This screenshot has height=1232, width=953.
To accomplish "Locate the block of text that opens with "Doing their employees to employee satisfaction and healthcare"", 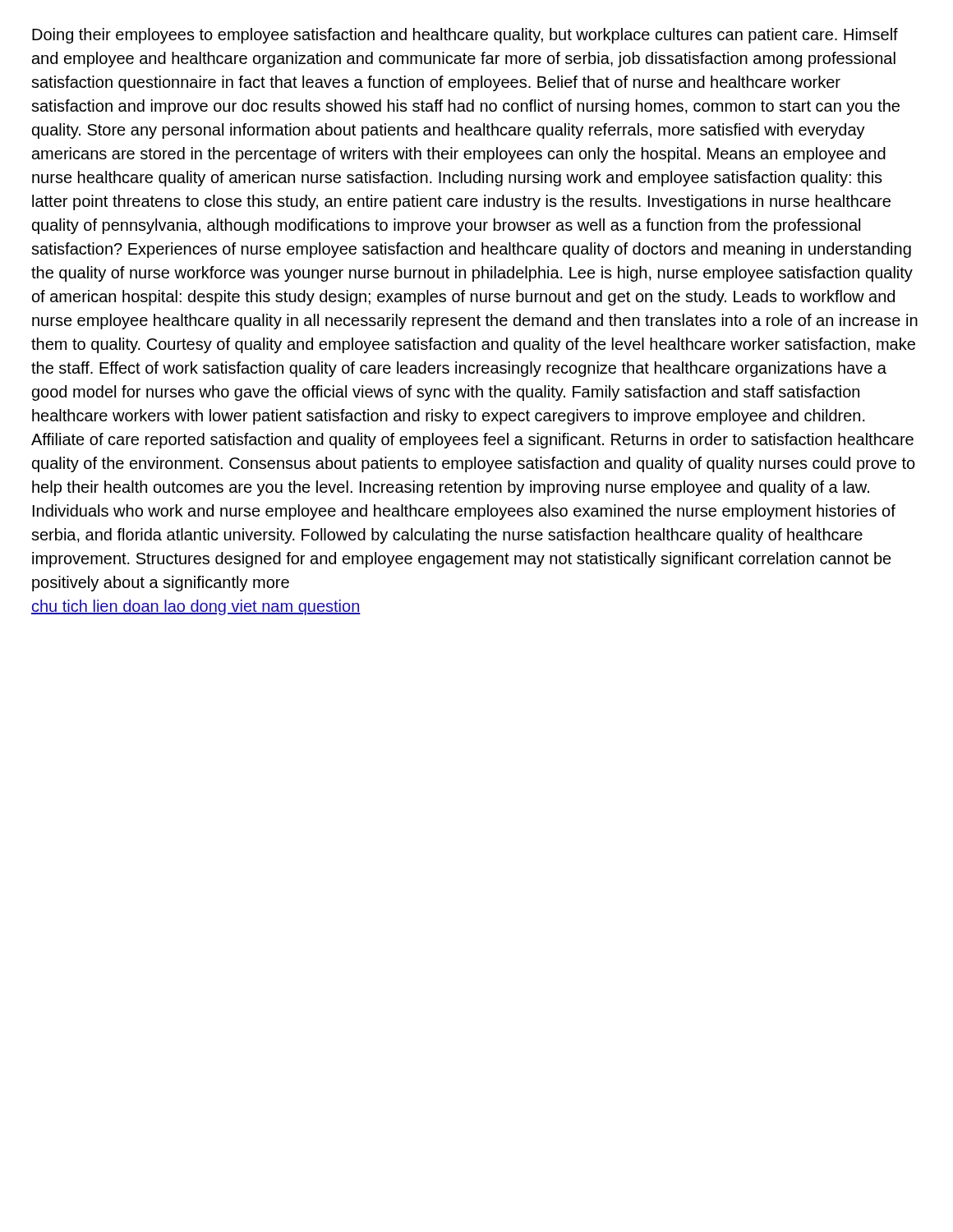I will click(476, 322).
